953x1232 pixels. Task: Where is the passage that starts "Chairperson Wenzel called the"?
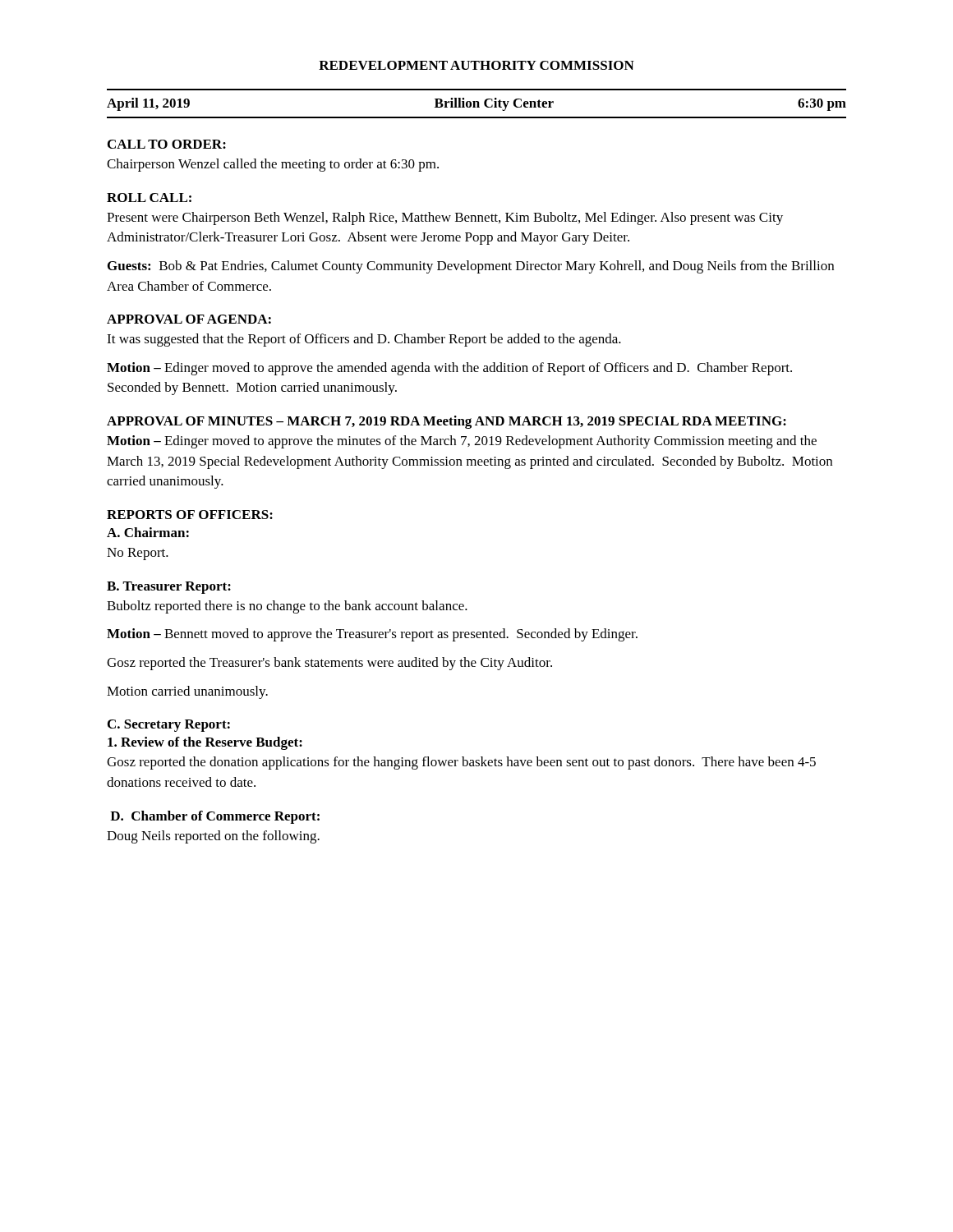(273, 165)
